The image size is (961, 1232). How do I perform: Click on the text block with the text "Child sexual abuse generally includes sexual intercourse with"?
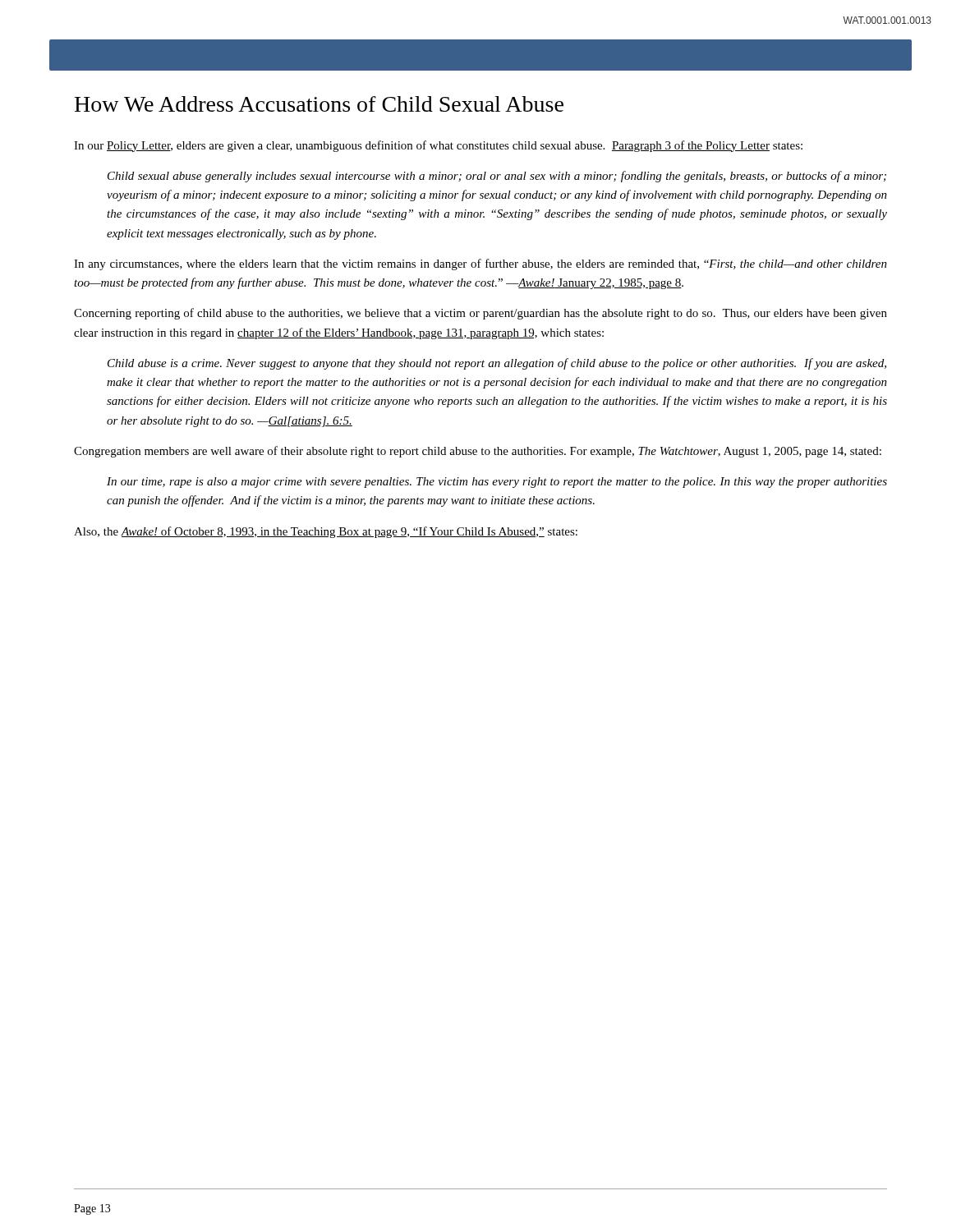[497, 204]
